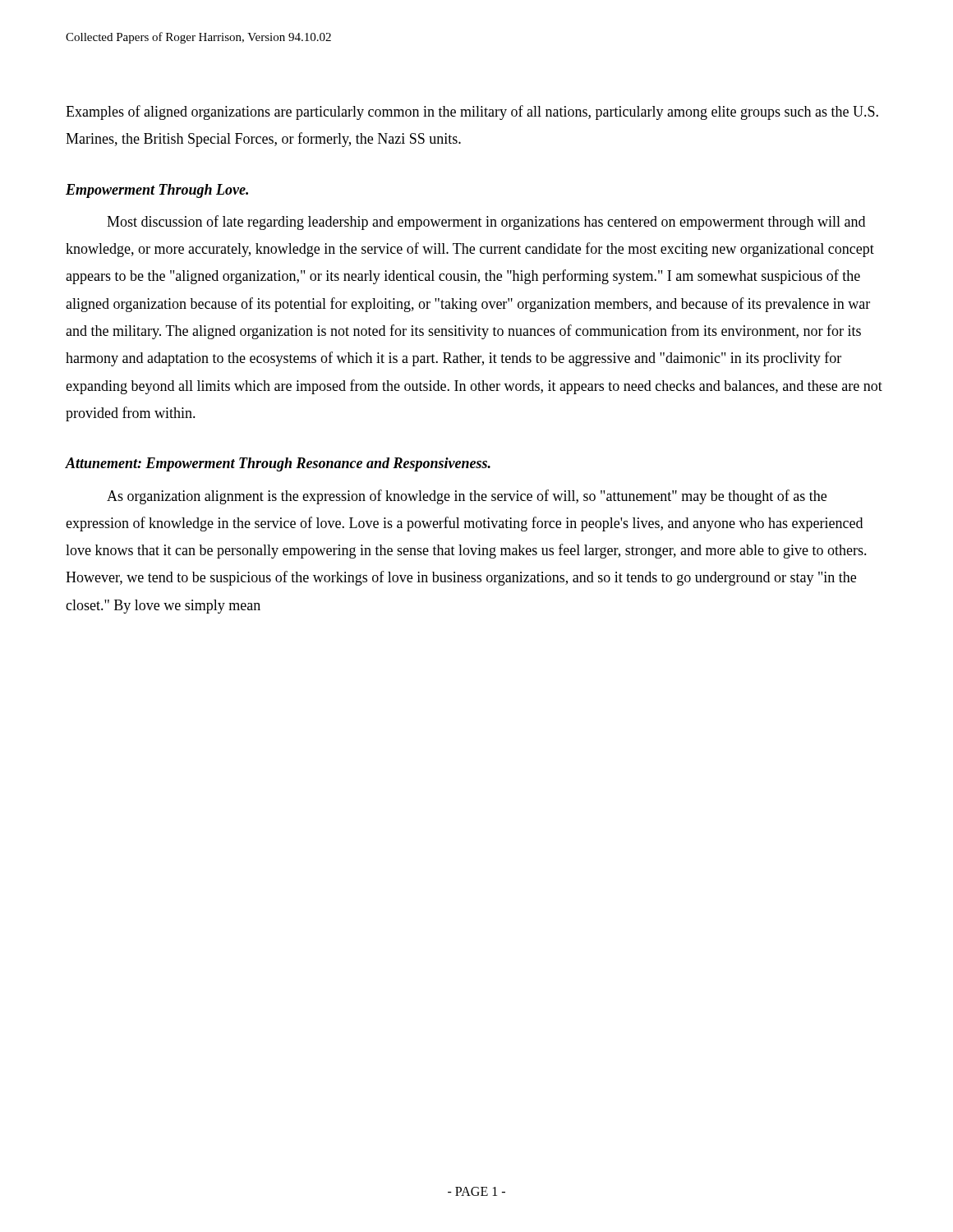
Task: Find the text block with the text "Most discussion of"
Action: tap(474, 317)
